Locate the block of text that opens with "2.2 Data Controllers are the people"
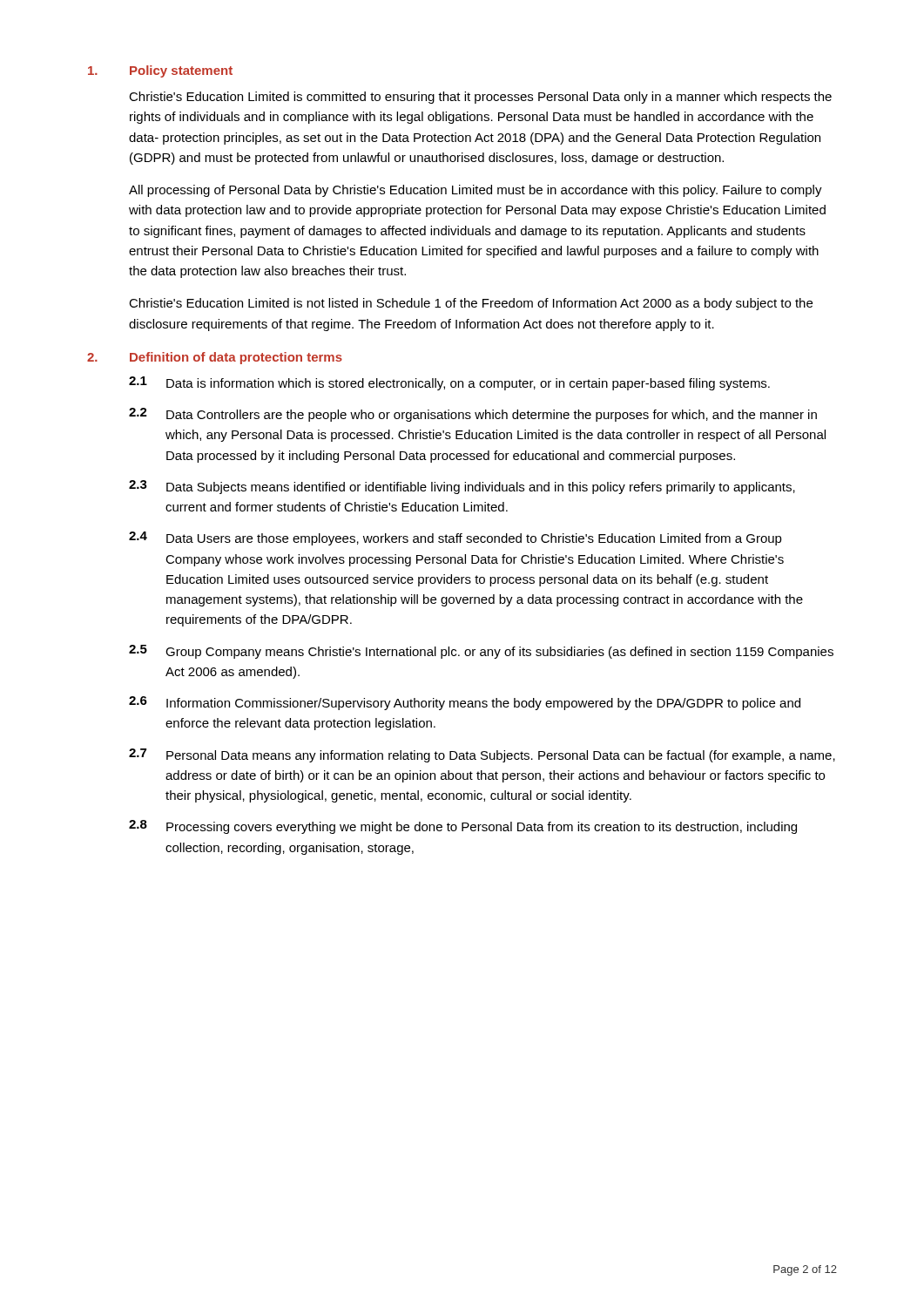 483,435
